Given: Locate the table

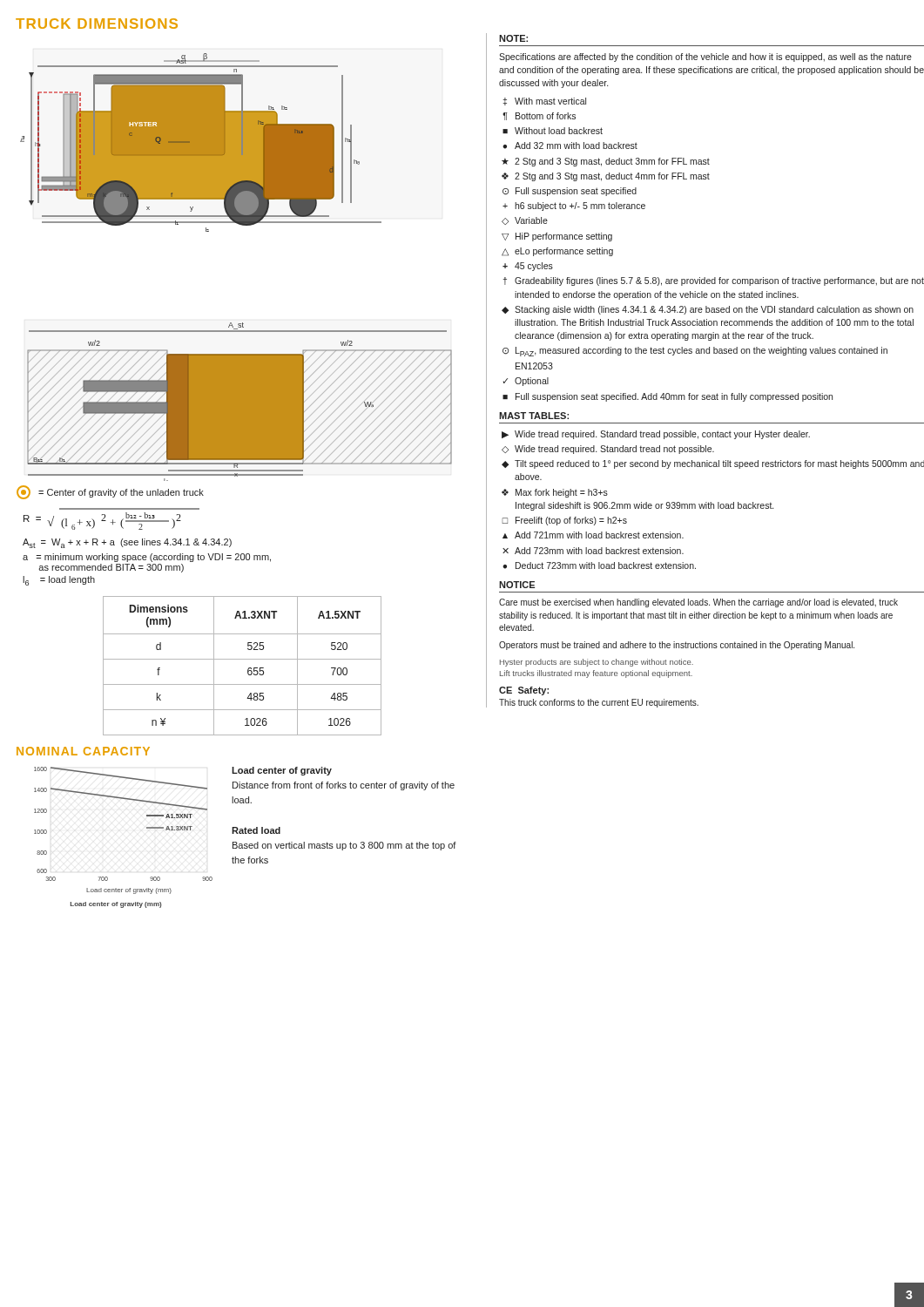Looking at the screenshot, I should (242, 666).
